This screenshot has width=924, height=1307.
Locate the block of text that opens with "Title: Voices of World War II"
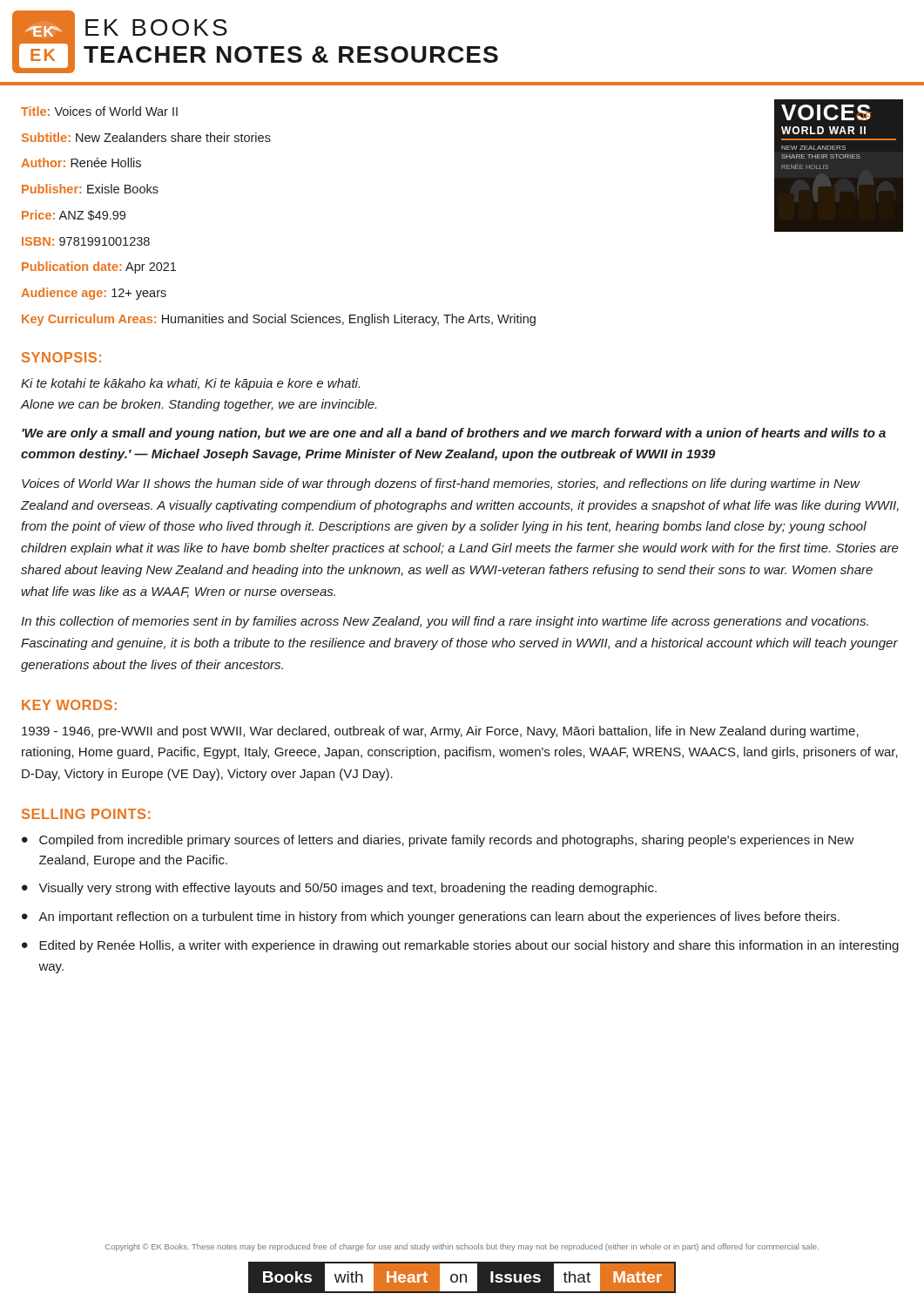[99, 111]
